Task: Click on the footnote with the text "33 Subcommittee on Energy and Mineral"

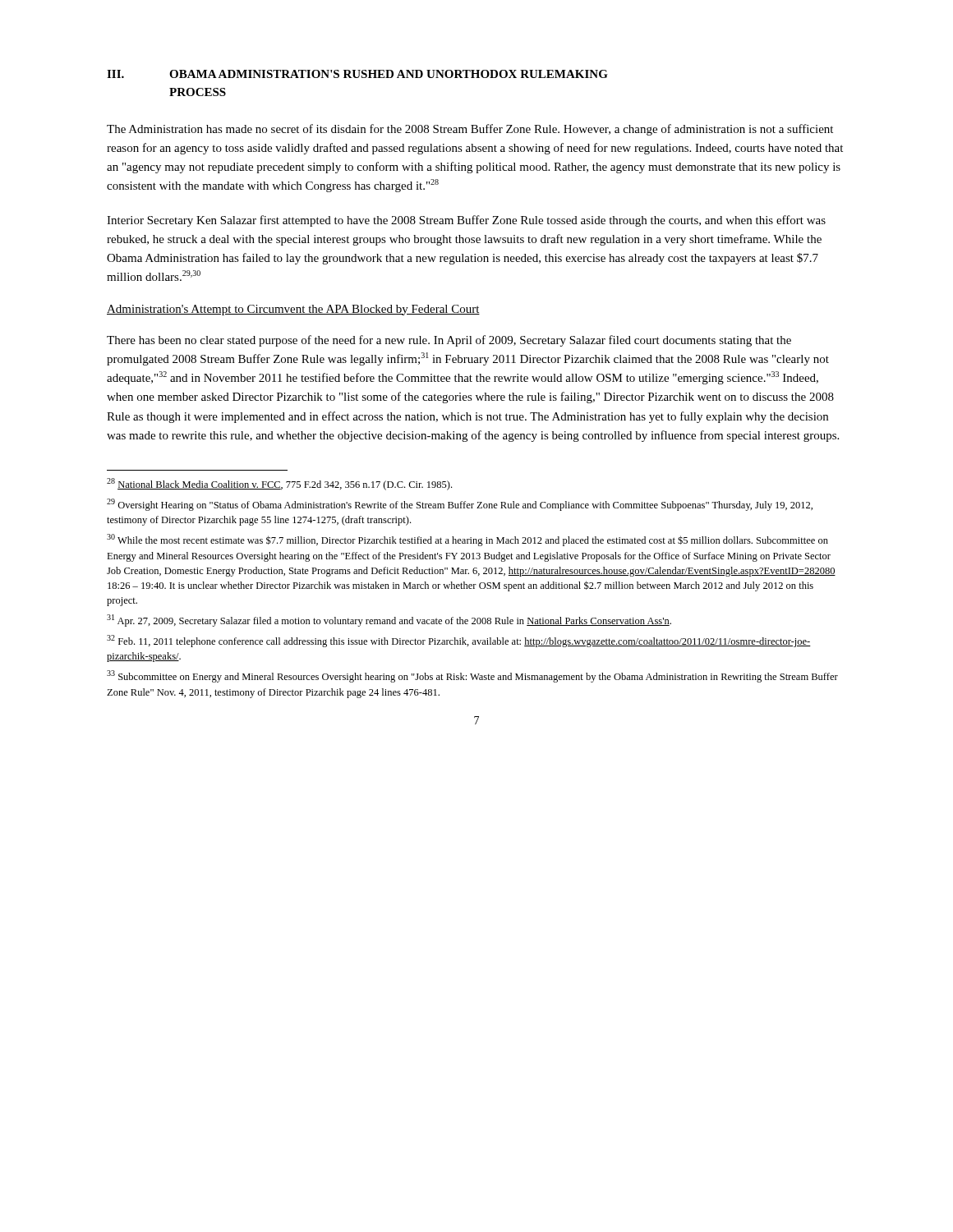Action: pyautogui.click(x=472, y=684)
